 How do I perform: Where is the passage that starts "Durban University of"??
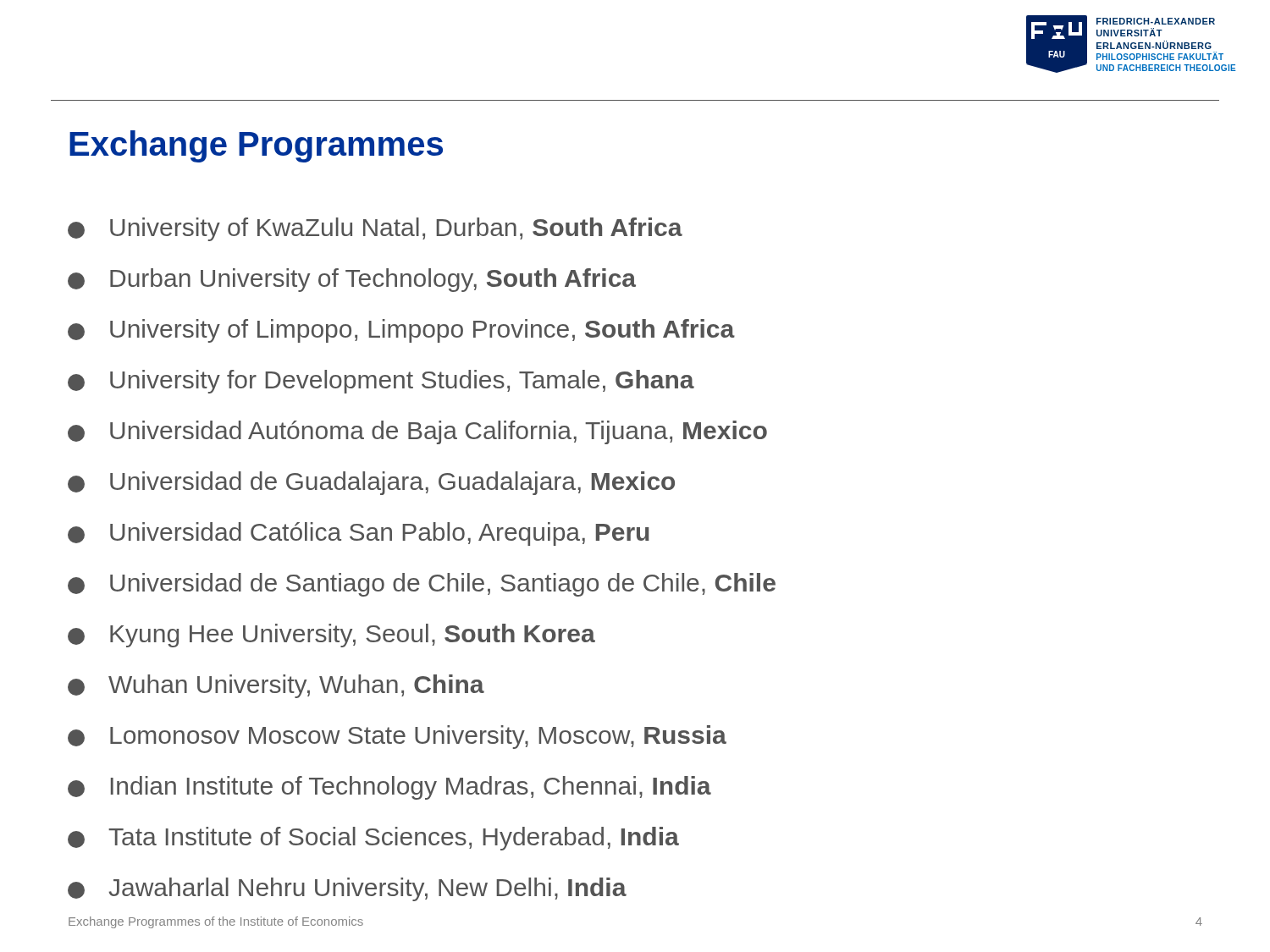tap(352, 278)
